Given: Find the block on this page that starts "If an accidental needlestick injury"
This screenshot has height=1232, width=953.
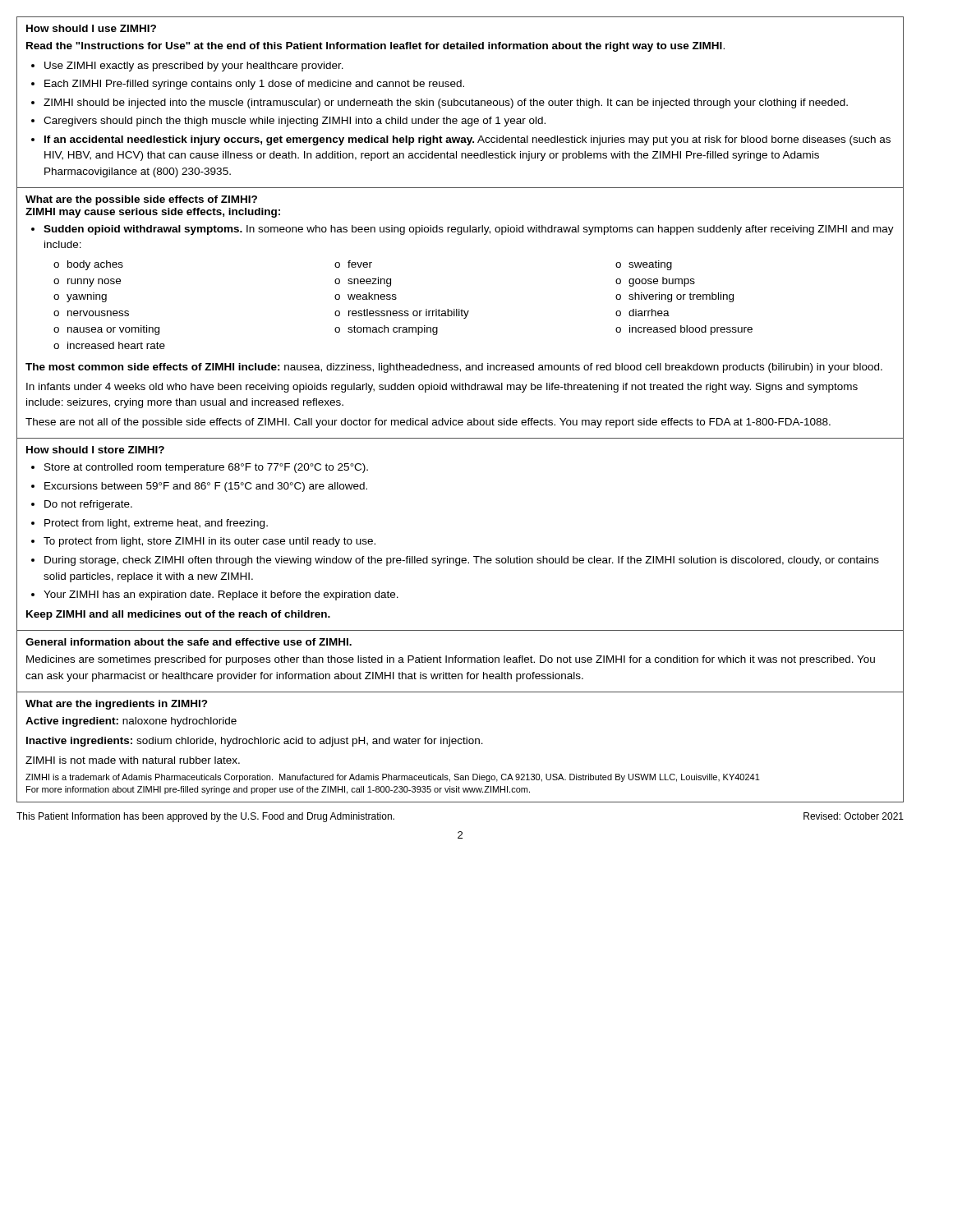Looking at the screenshot, I should pos(467,155).
